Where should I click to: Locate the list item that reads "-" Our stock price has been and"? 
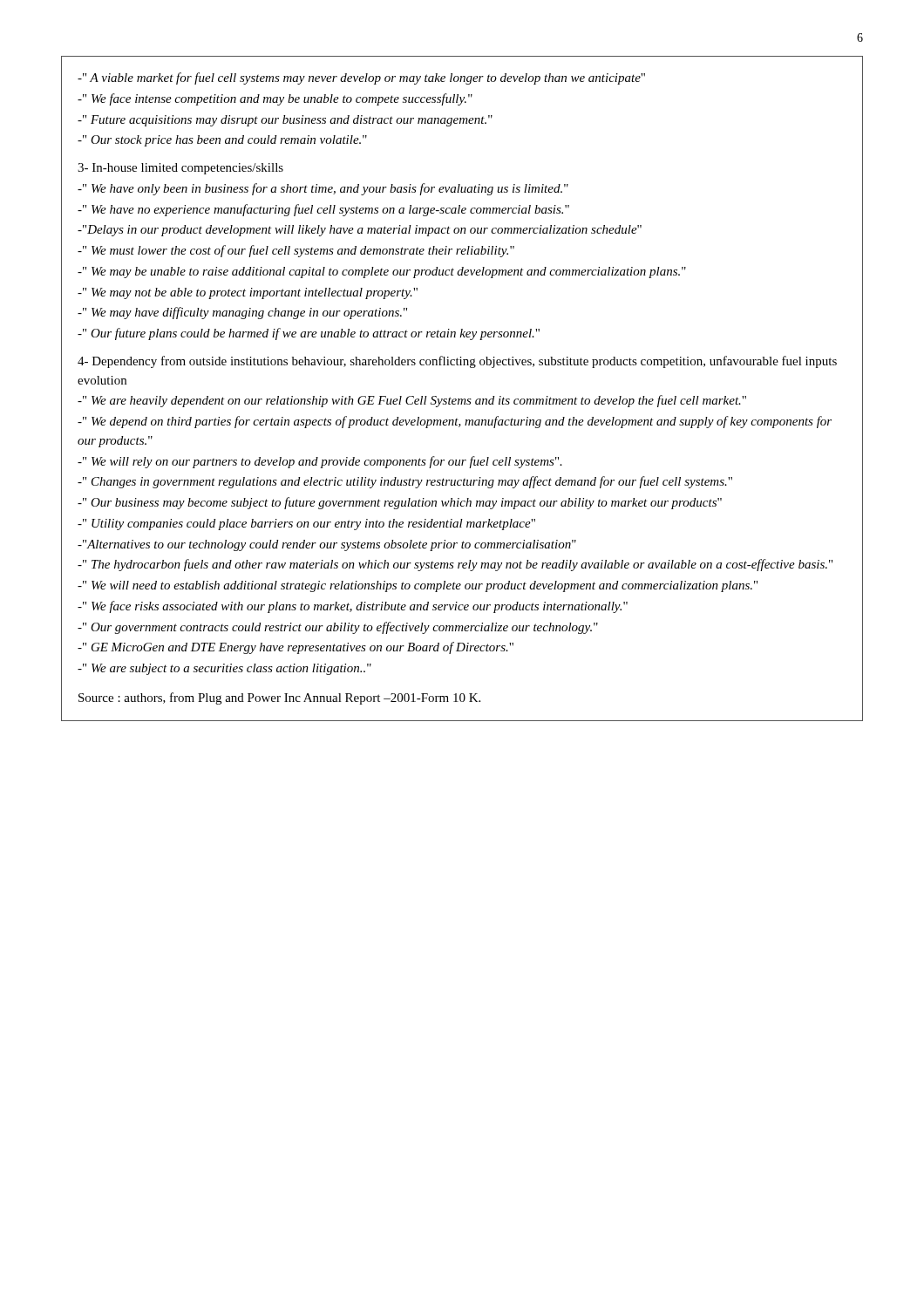(x=222, y=141)
